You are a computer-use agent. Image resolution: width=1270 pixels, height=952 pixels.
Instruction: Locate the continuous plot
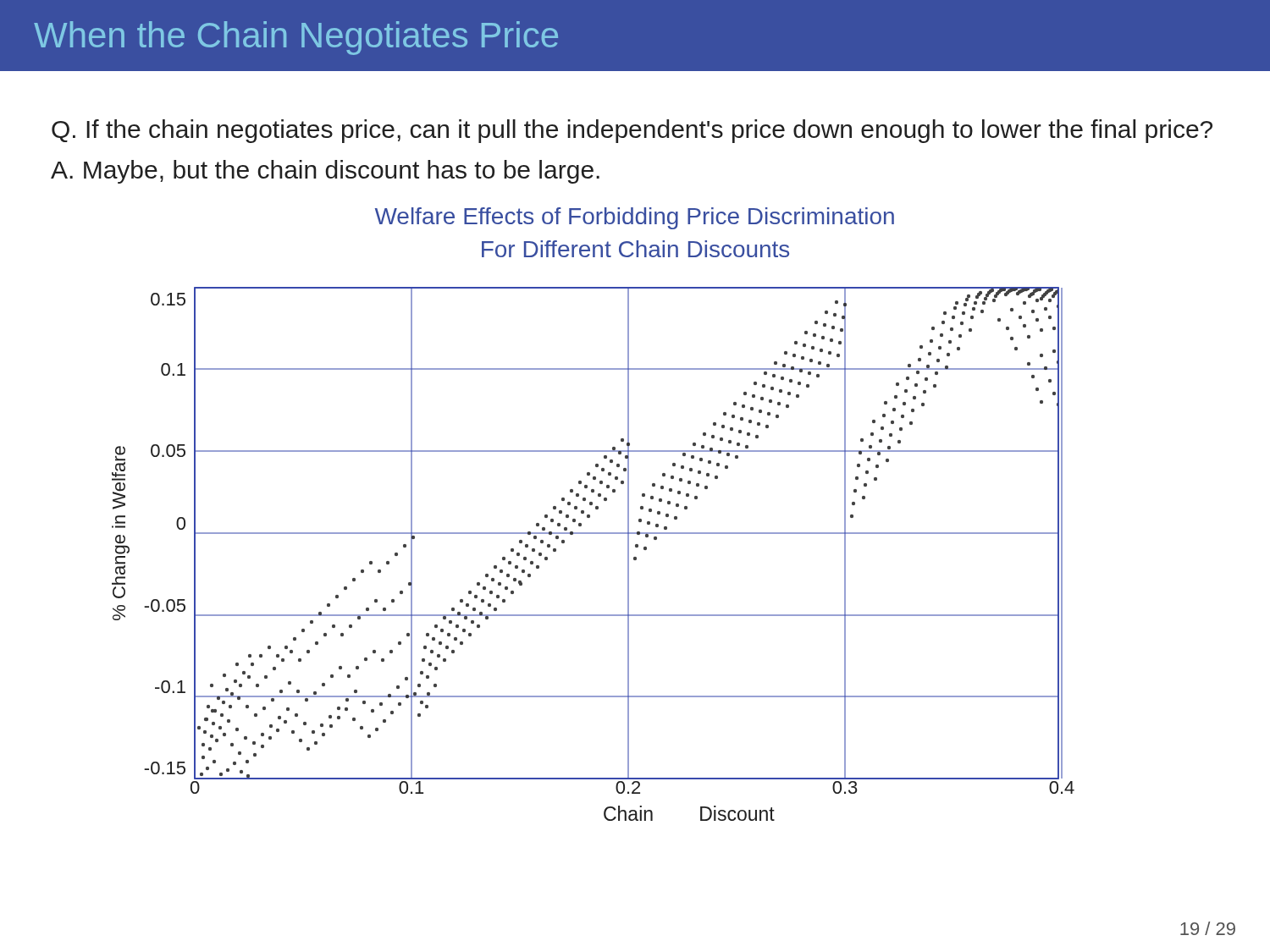(x=635, y=559)
